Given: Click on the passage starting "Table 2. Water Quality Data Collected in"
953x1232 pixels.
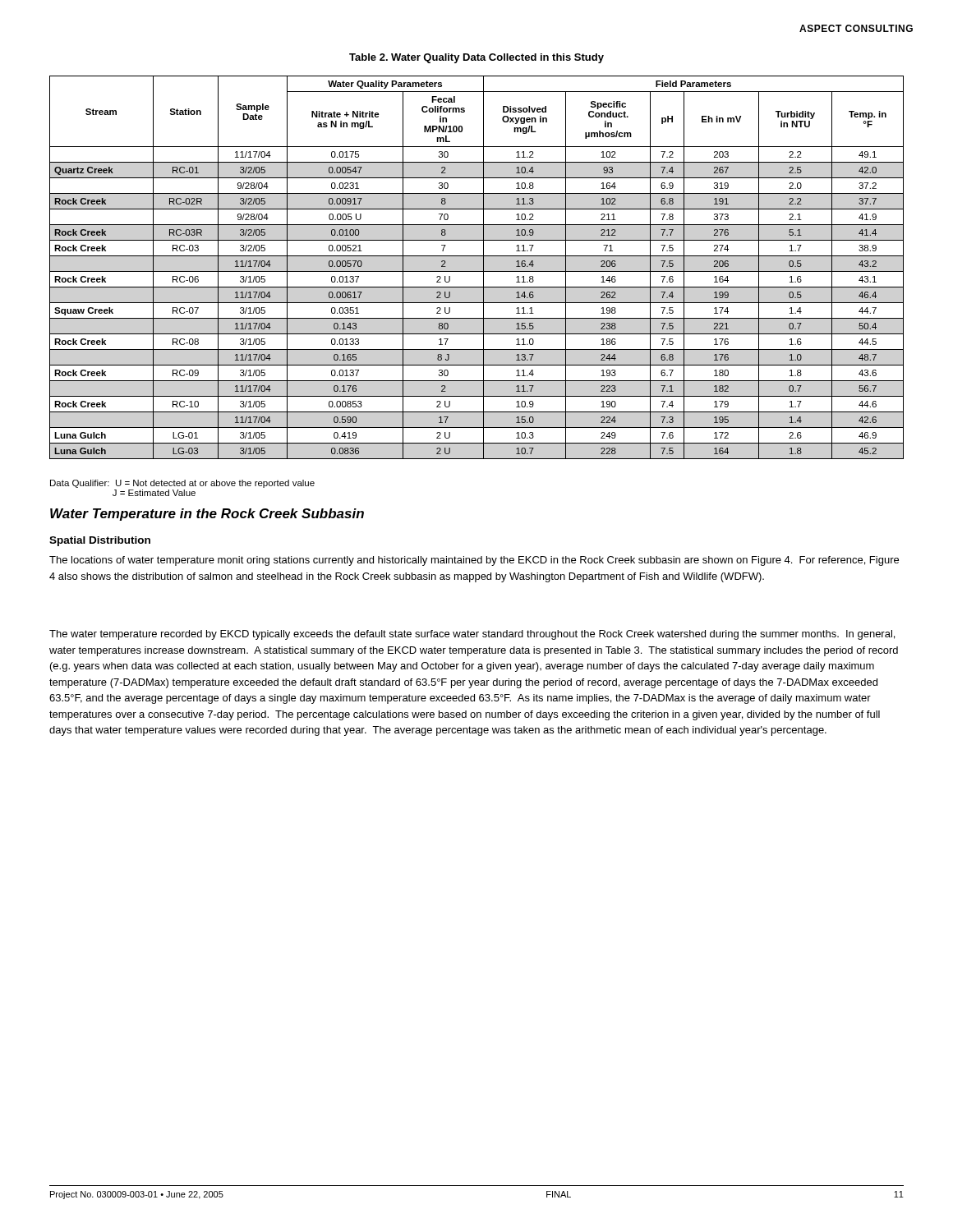Looking at the screenshot, I should (476, 57).
